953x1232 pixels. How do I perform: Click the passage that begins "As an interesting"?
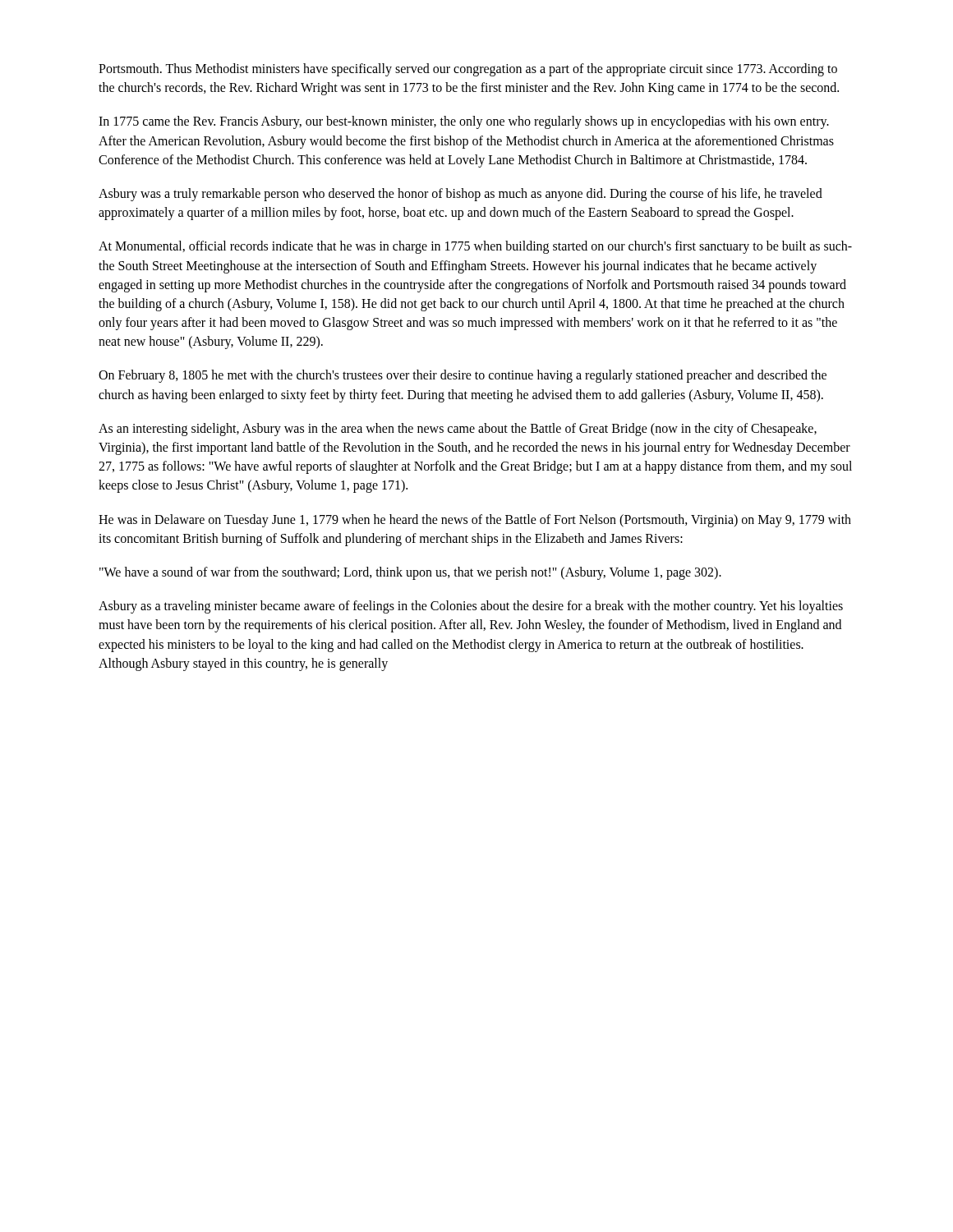[475, 457]
